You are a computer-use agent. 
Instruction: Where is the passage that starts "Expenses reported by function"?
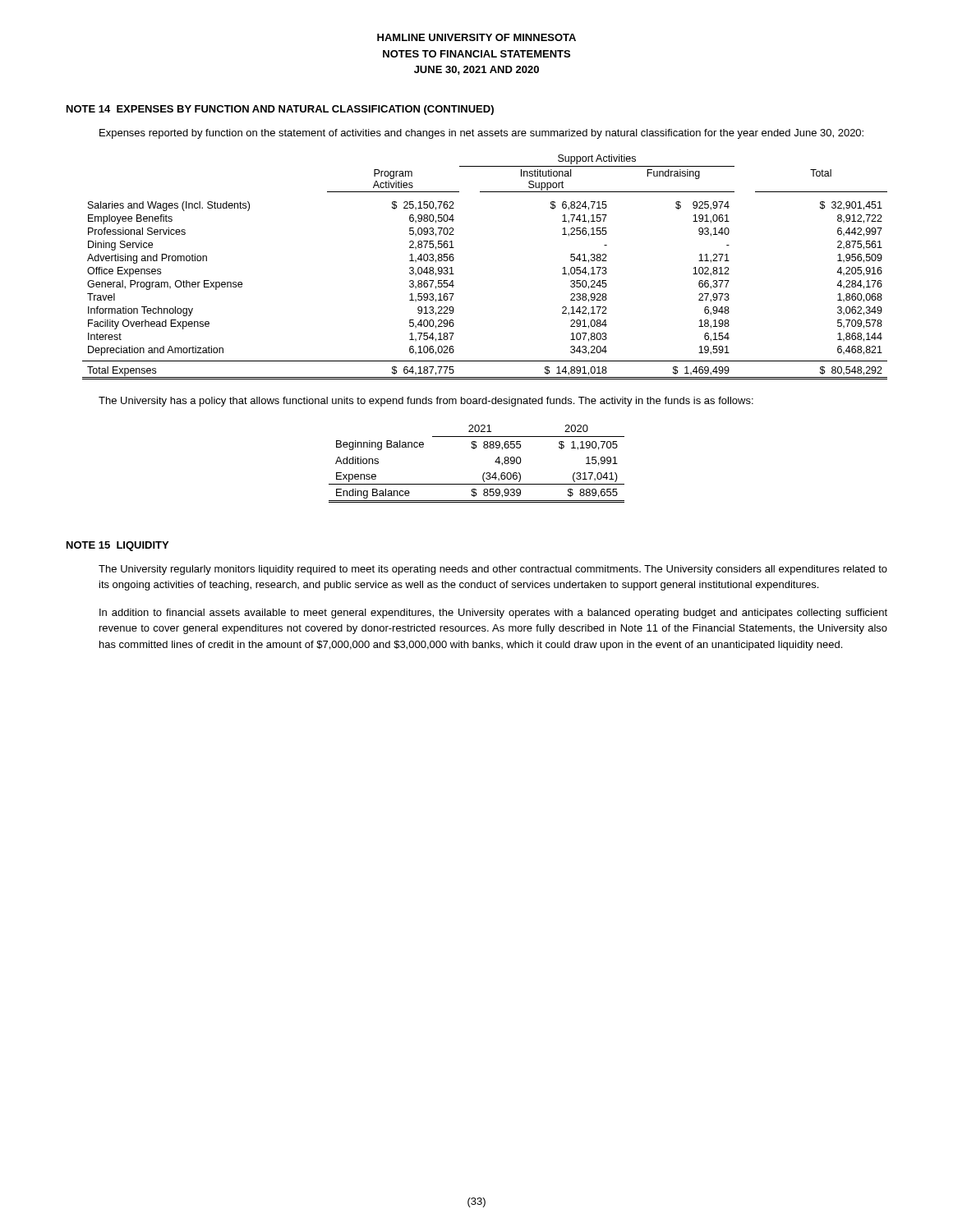pyautogui.click(x=482, y=132)
